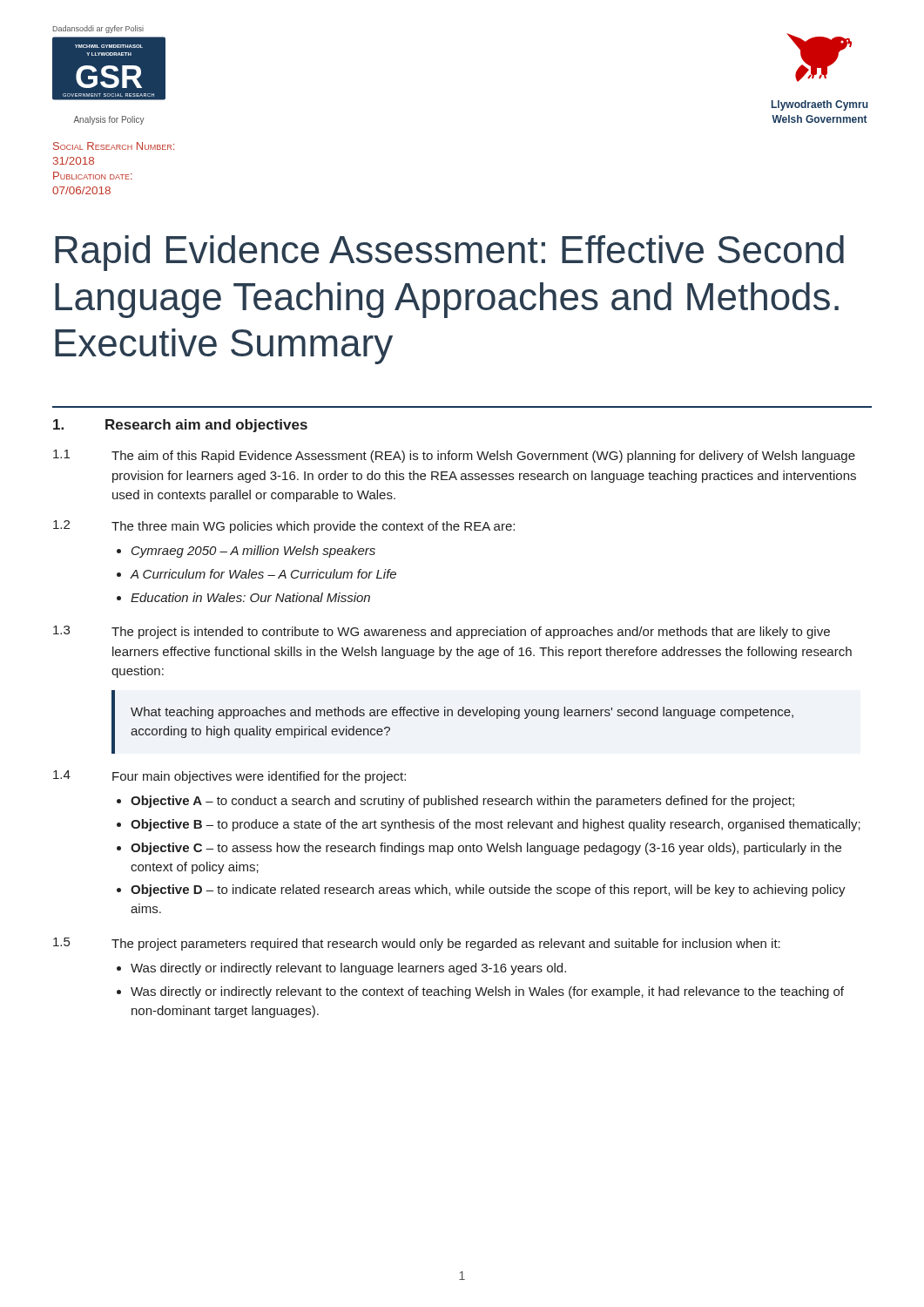Viewport: 924px width, 1307px height.
Task: Find the passage starting "Education in Wales: Our"
Action: 251,597
